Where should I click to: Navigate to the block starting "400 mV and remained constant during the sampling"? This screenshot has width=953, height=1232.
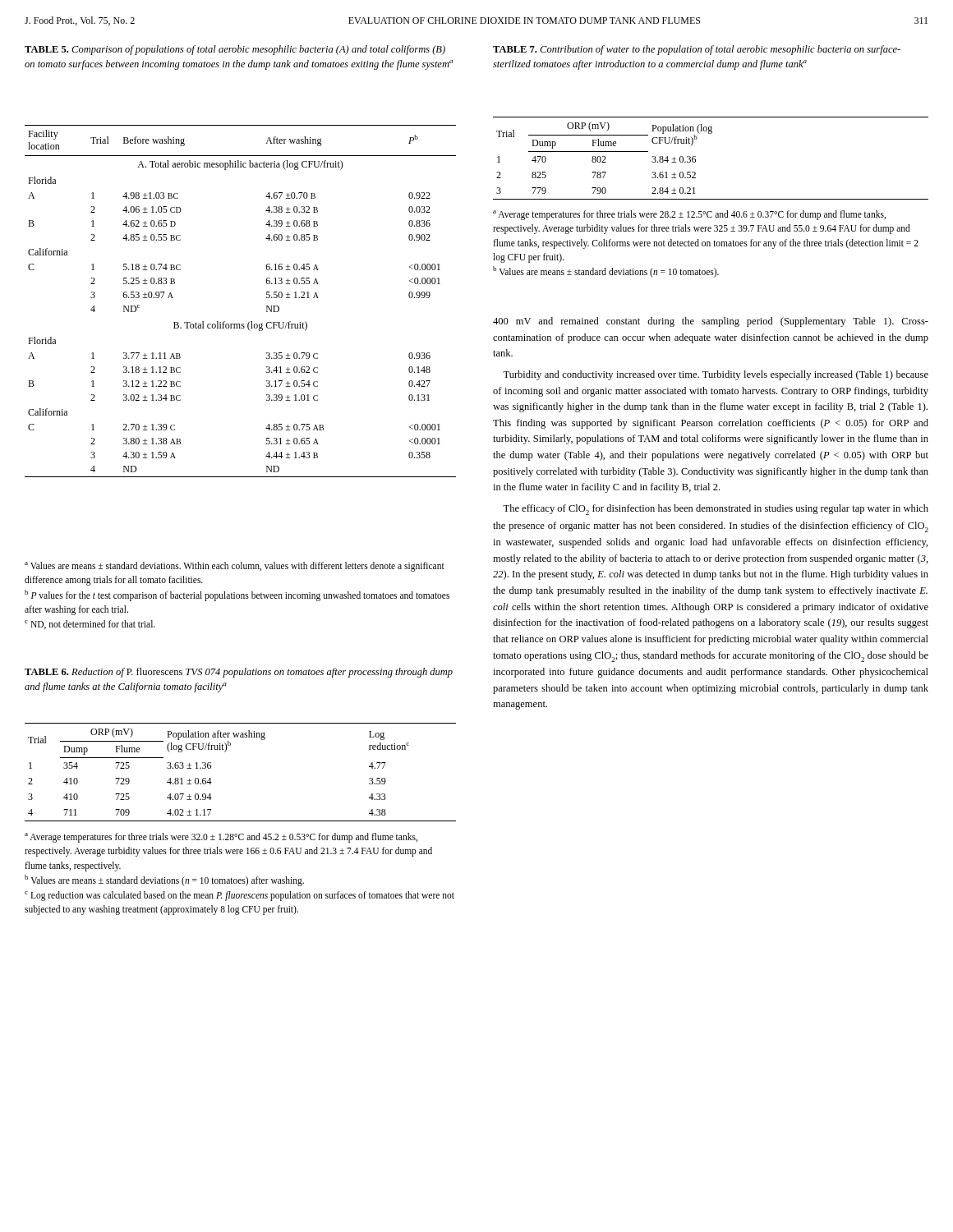[x=711, y=513]
